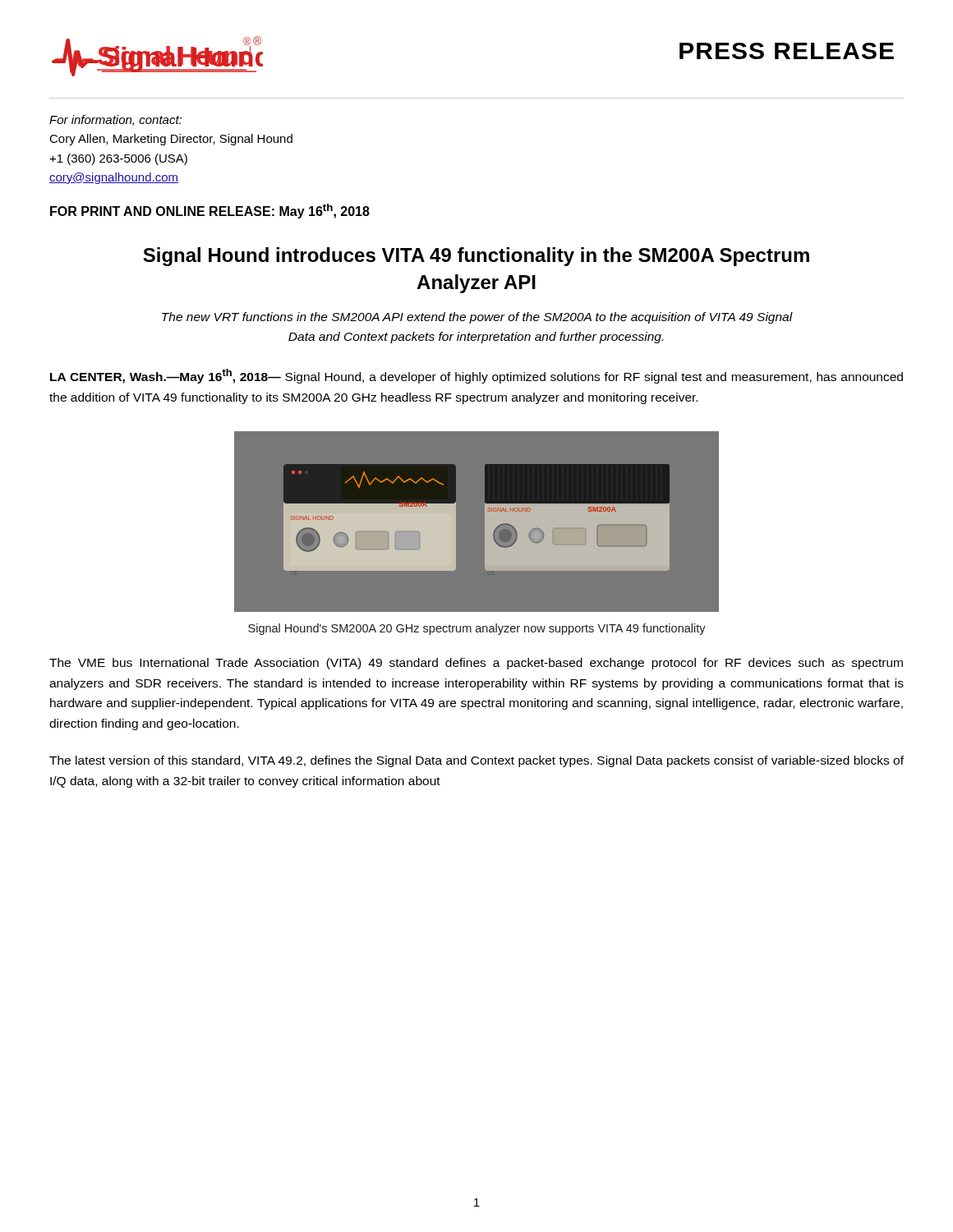Find the block starting "For information, contact: Cory Allen, Marketing Director, Signal"
This screenshot has width=953, height=1232.
coord(171,148)
